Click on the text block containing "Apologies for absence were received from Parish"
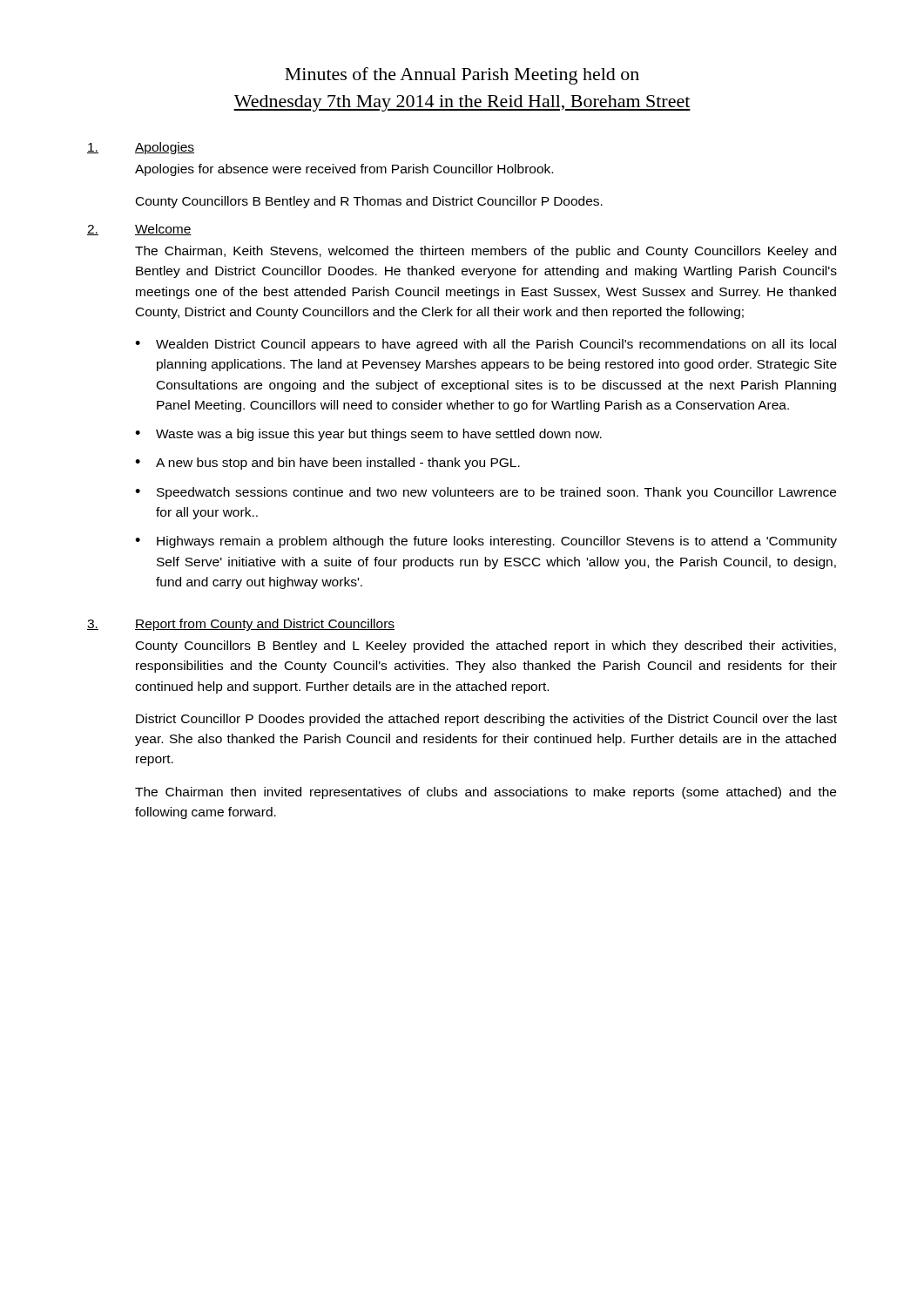 click(x=345, y=168)
